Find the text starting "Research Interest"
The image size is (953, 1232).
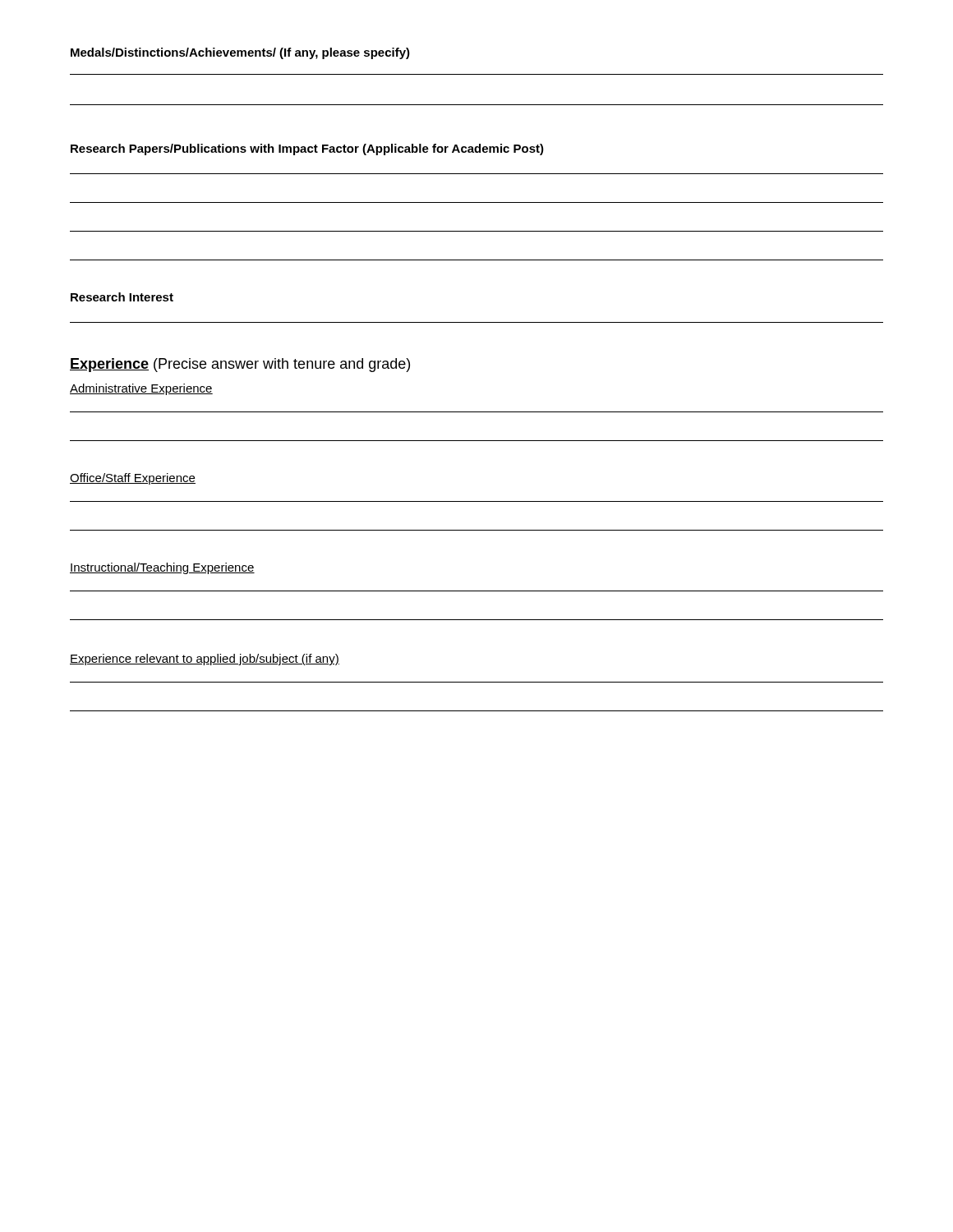(122, 297)
